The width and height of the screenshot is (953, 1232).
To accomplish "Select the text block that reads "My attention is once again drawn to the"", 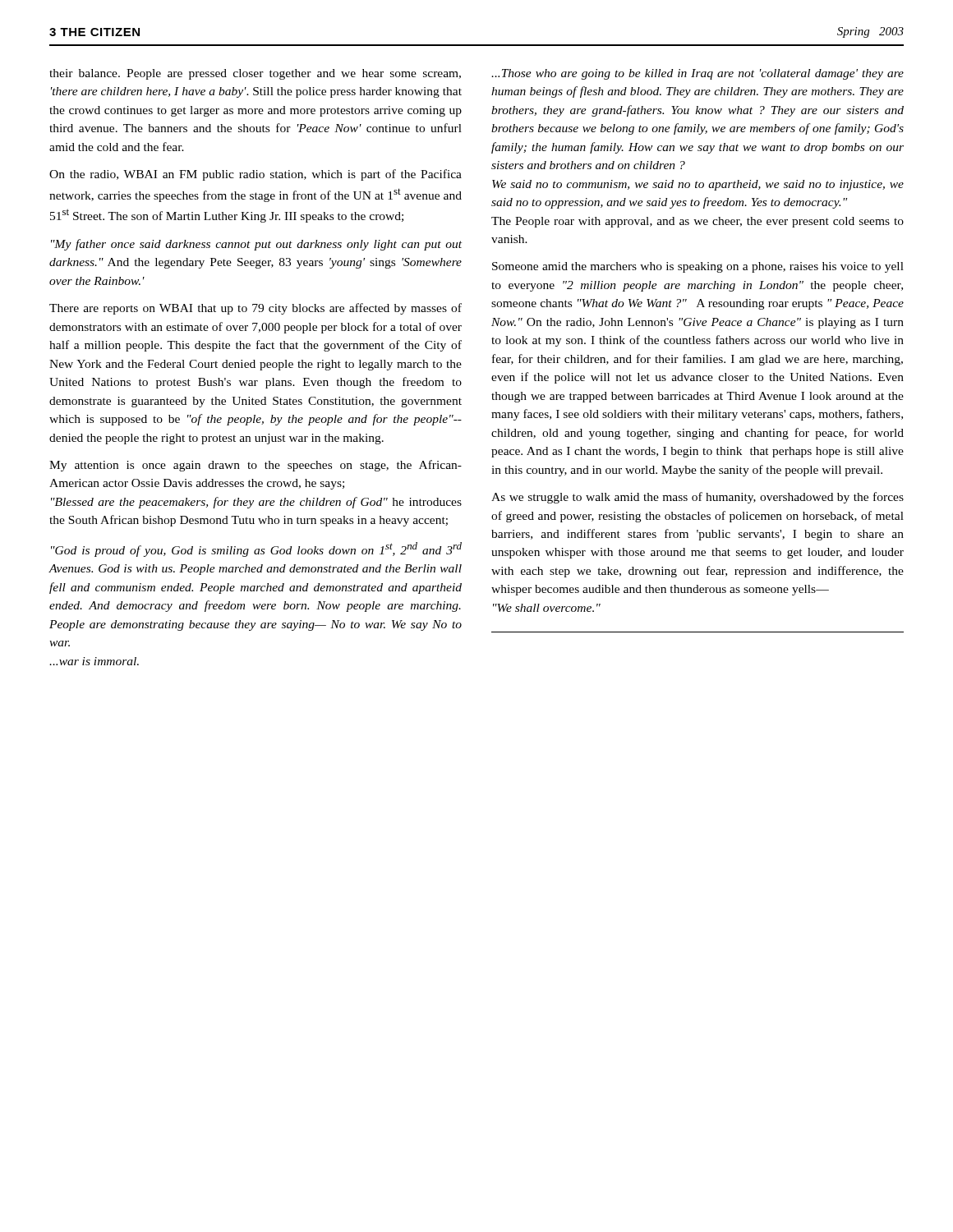I will (x=255, y=563).
